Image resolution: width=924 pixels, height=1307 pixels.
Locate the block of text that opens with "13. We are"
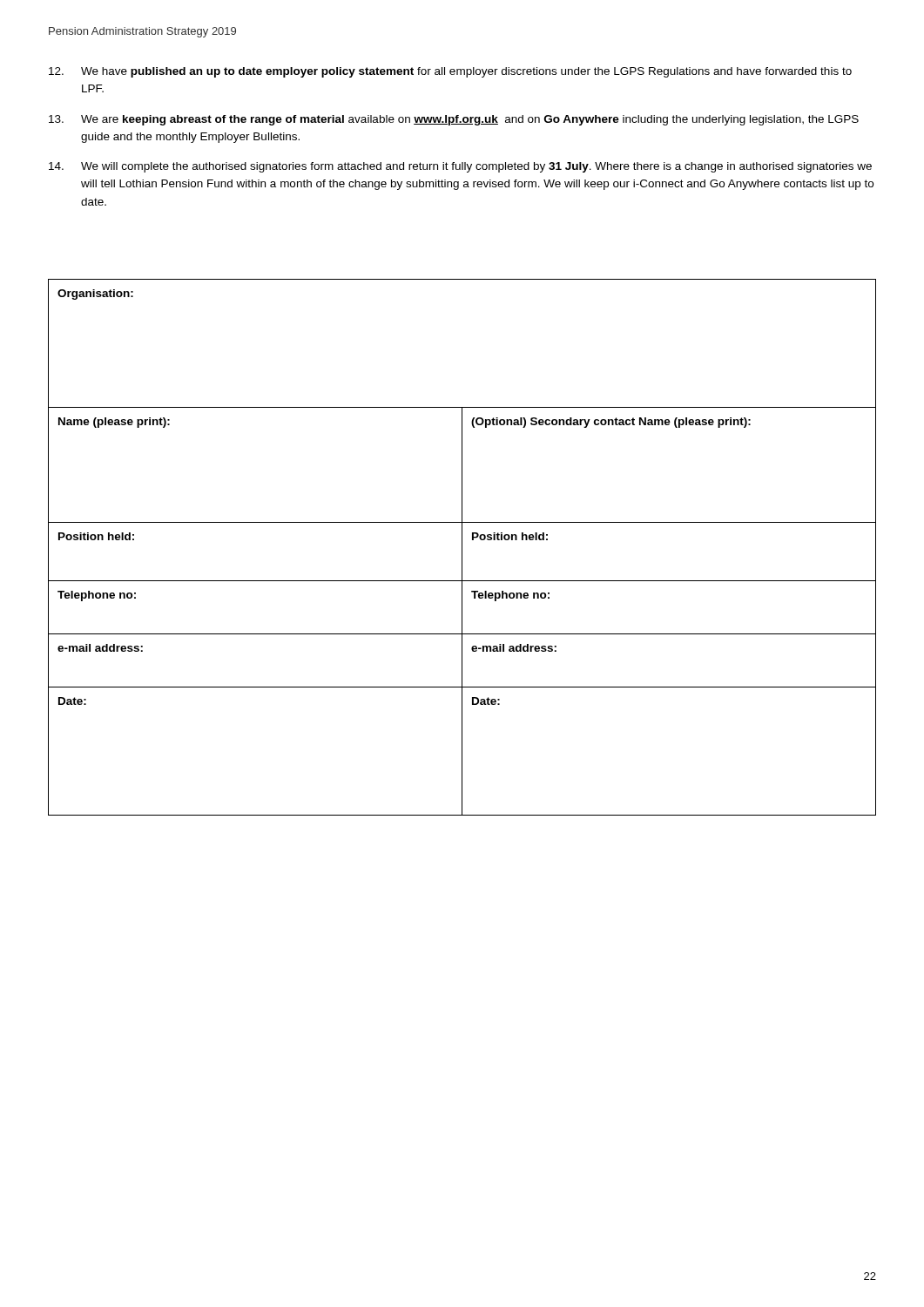click(462, 128)
